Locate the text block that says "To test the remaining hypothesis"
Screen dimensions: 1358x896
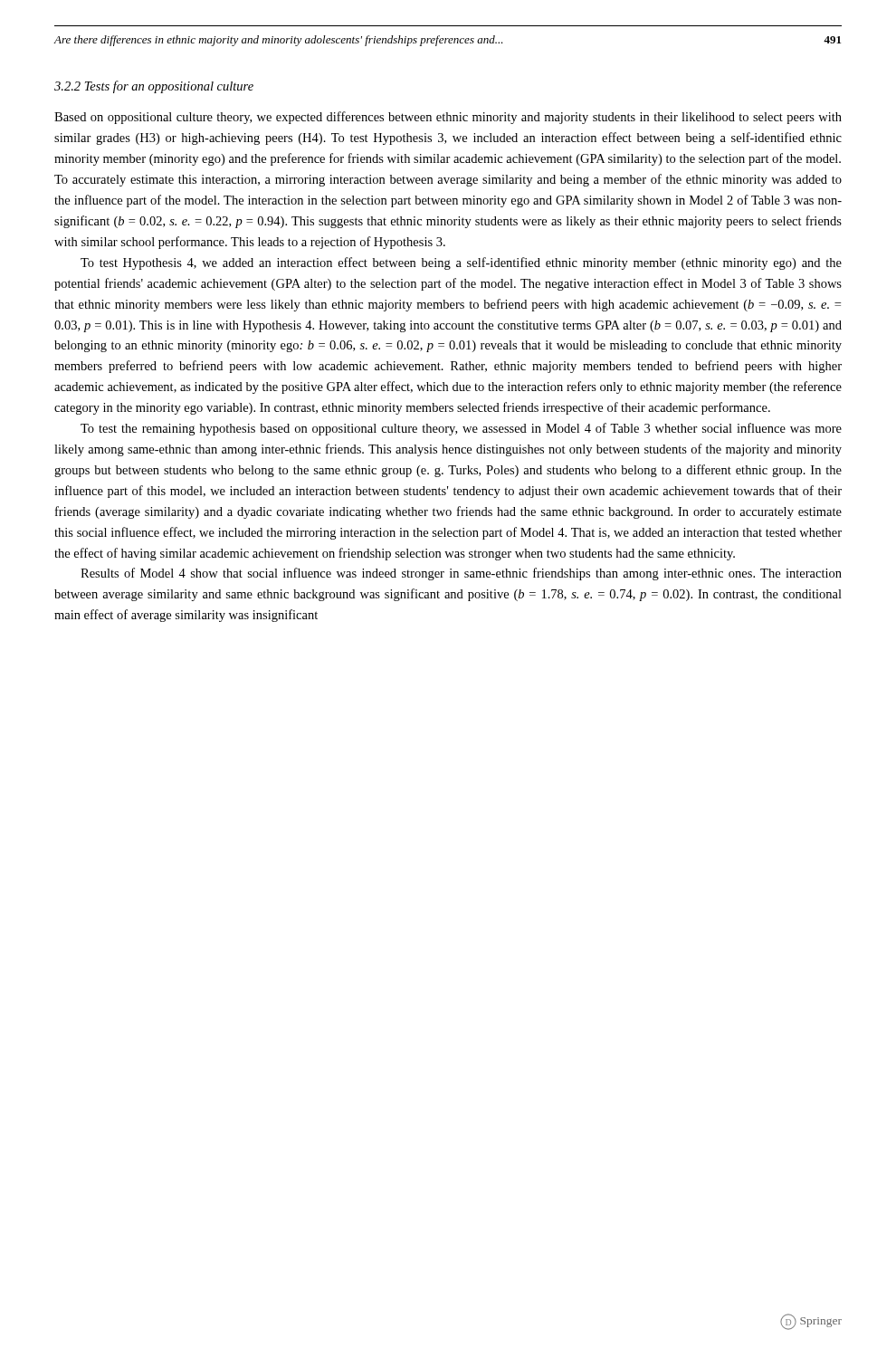pos(448,491)
